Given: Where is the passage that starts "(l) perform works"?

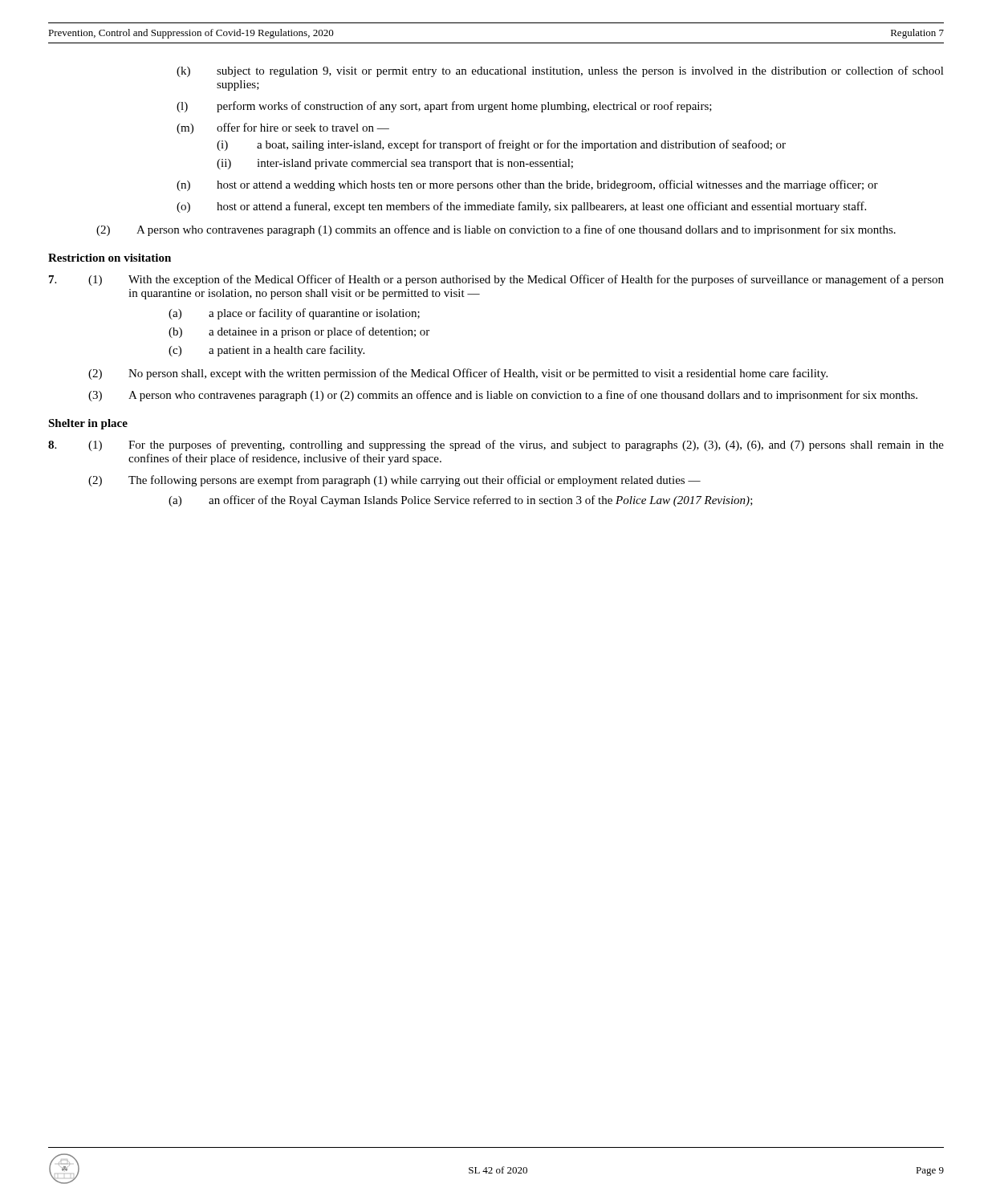Looking at the screenshot, I should [x=560, y=106].
